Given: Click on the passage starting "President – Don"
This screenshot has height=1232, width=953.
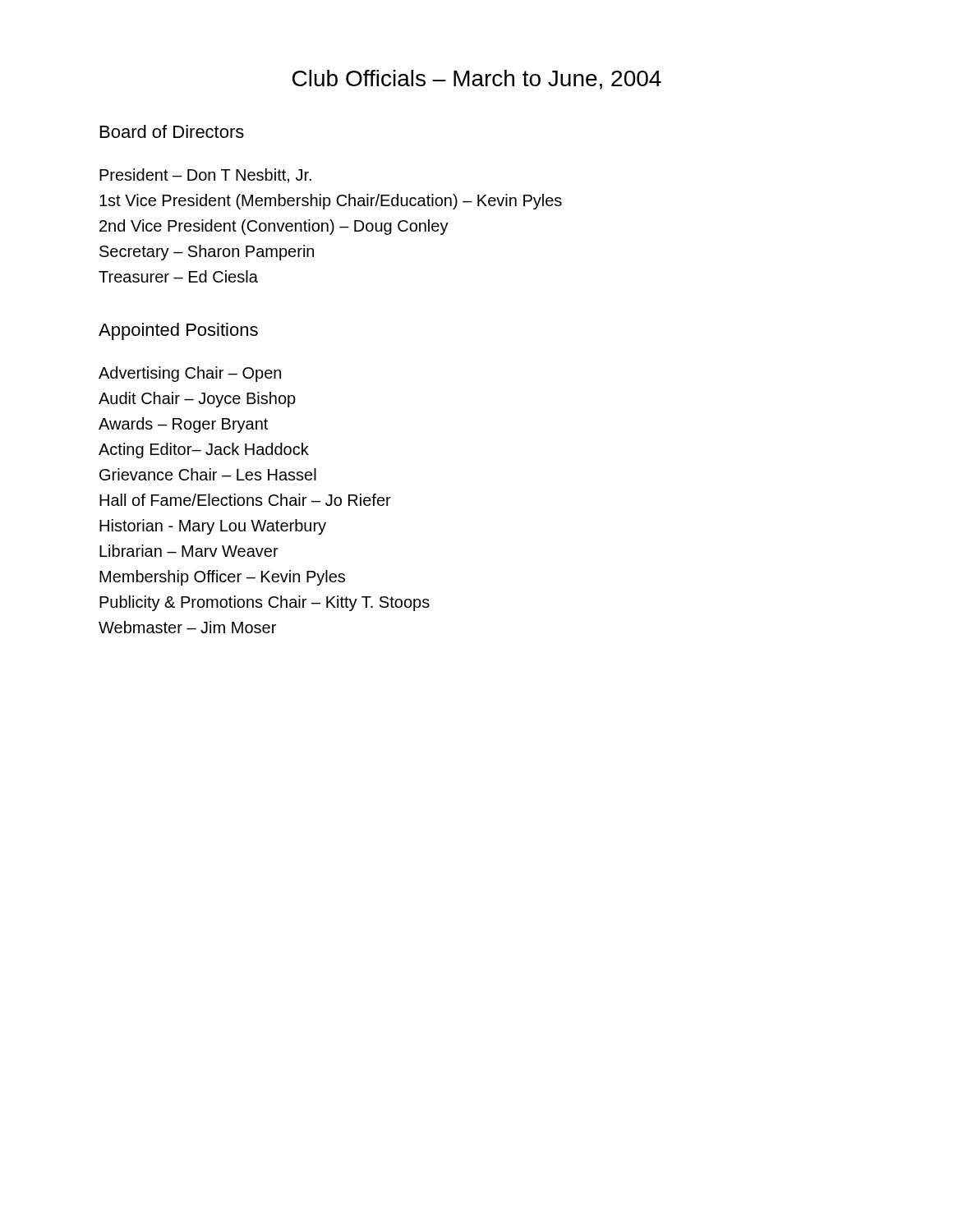Looking at the screenshot, I should 330,226.
